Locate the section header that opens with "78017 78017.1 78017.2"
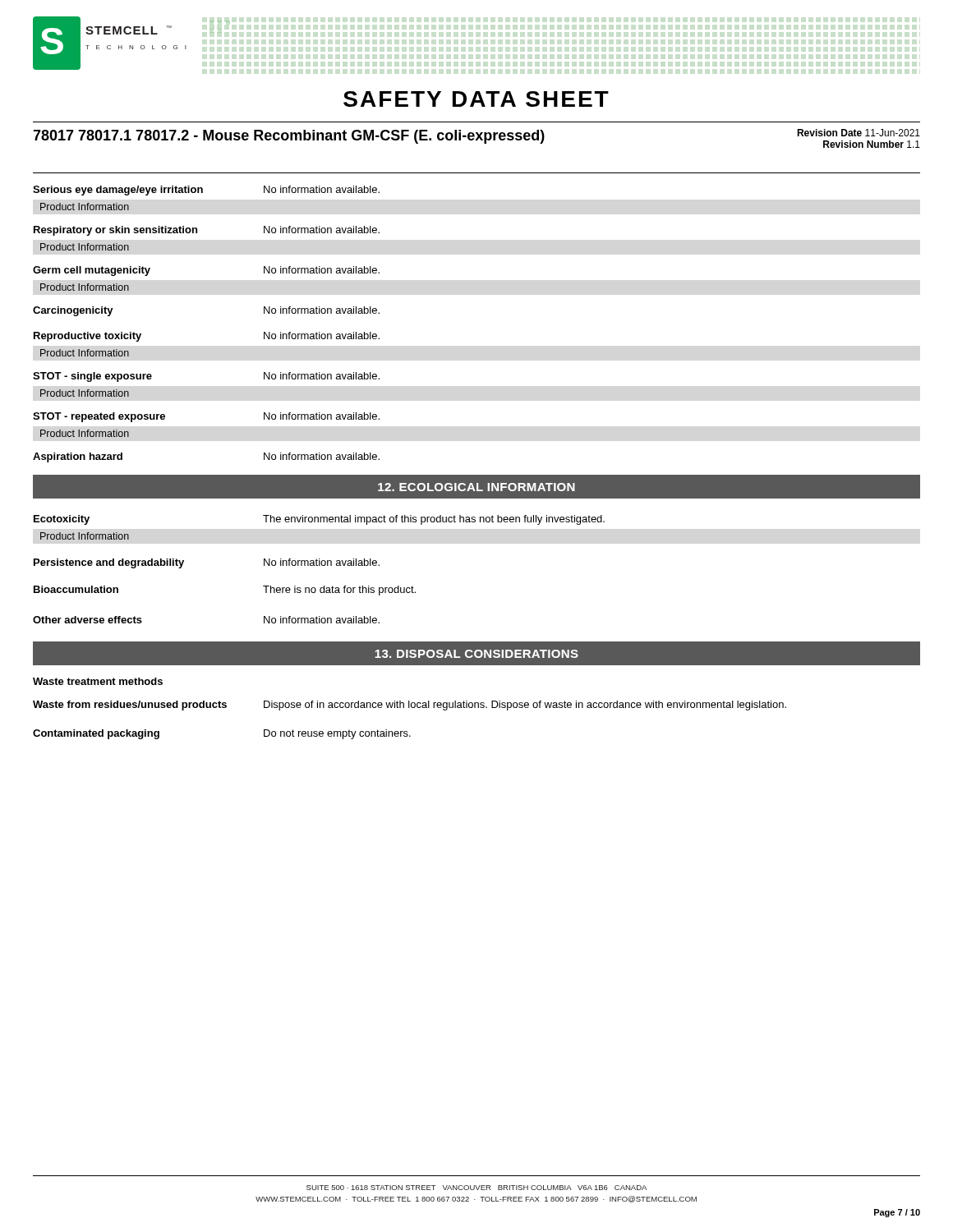953x1232 pixels. [x=289, y=136]
